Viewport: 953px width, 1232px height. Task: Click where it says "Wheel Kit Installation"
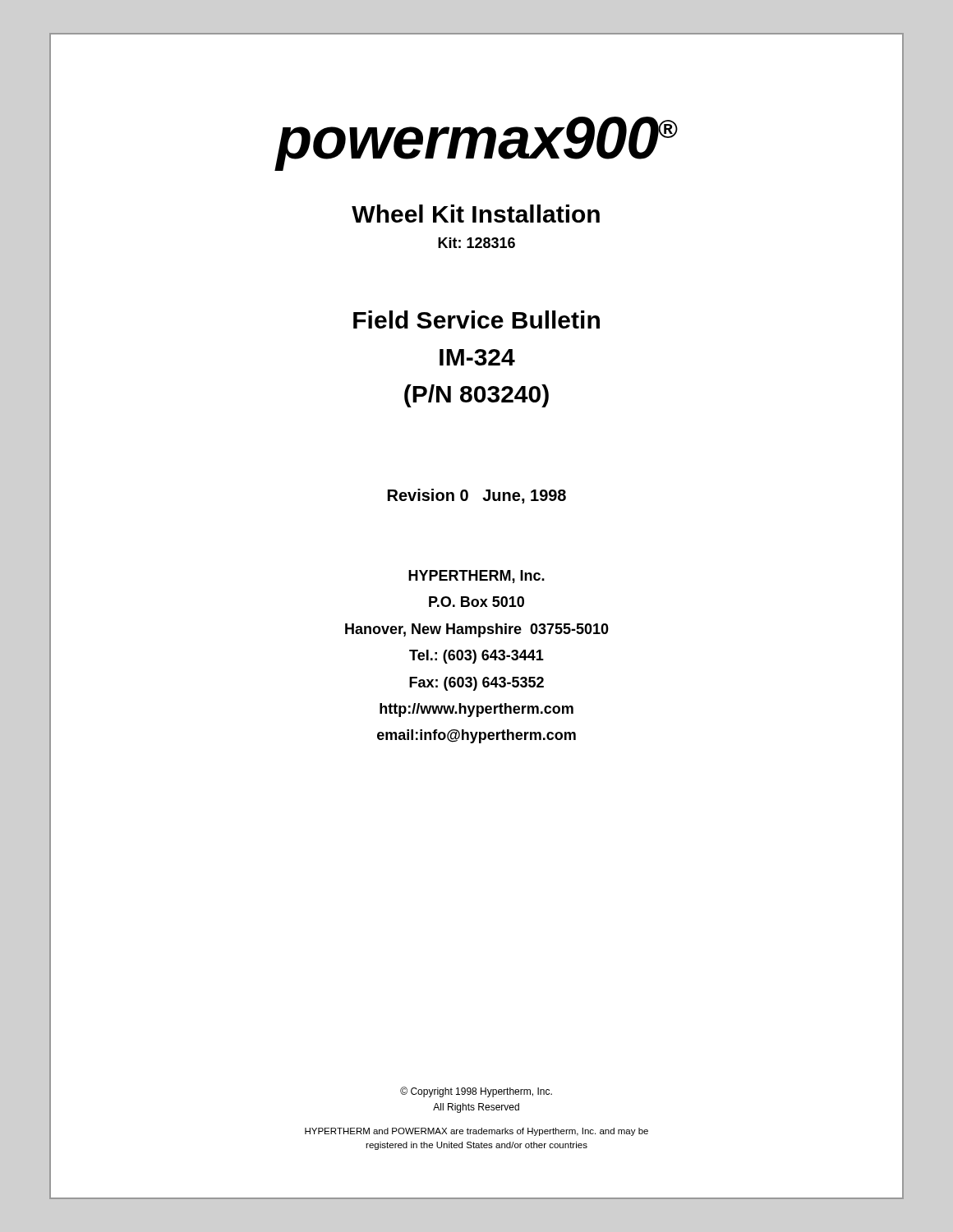coord(476,214)
